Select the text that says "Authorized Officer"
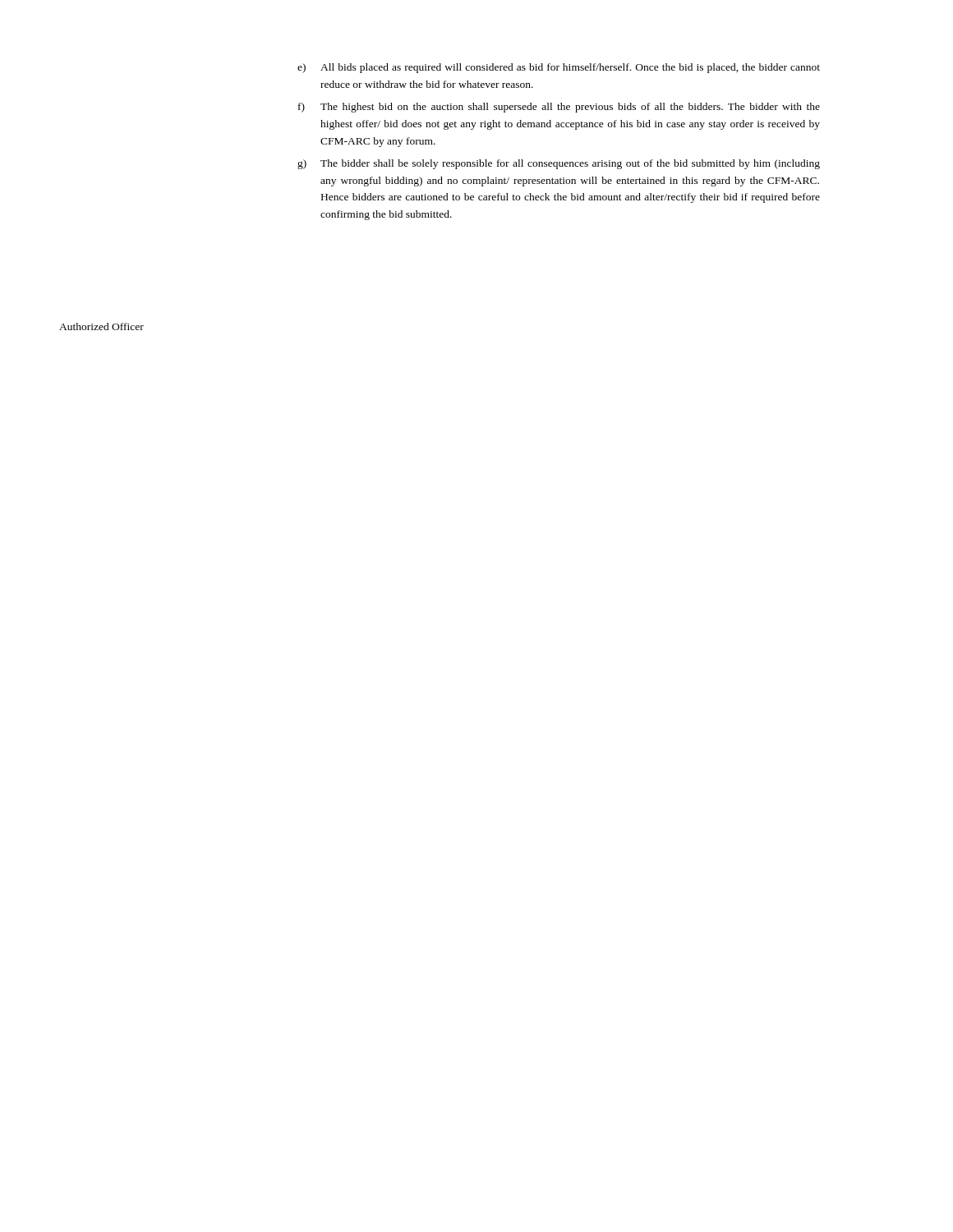Viewport: 953px width, 1232px height. tap(101, 326)
